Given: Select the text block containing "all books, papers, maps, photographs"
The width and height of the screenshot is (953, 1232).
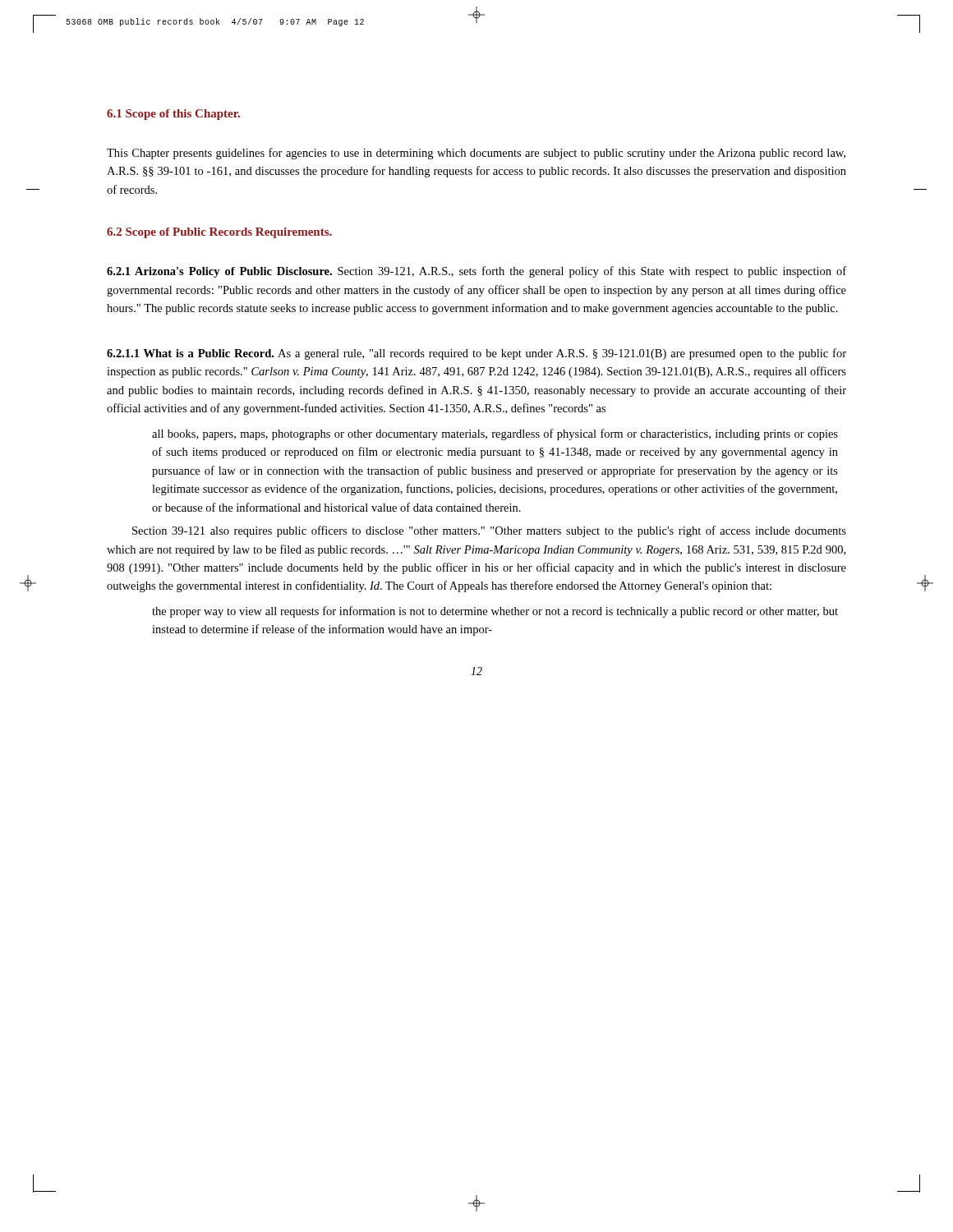Looking at the screenshot, I should [x=495, y=470].
